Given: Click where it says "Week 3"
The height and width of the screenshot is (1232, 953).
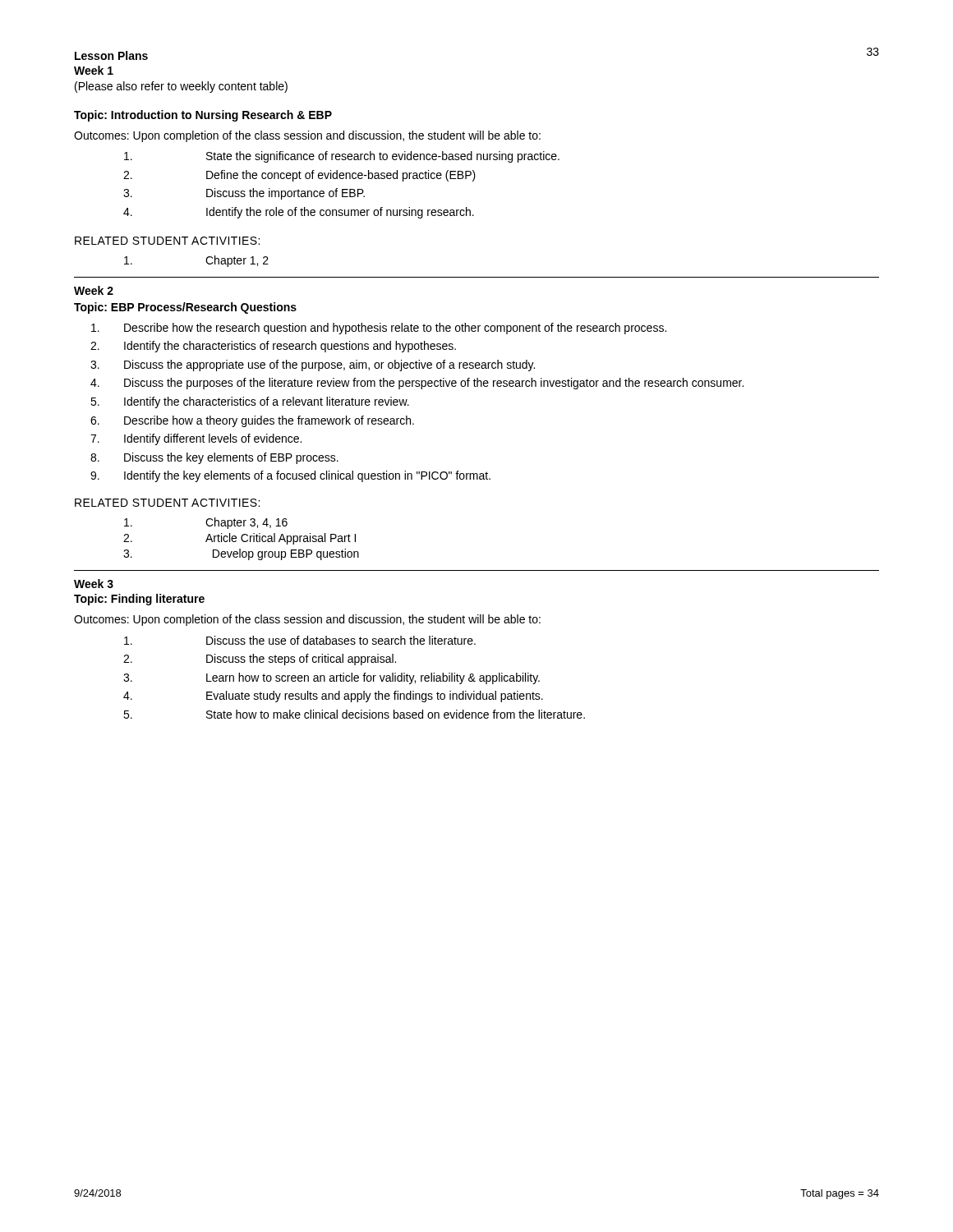Looking at the screenshot, I should coord(94,584).
